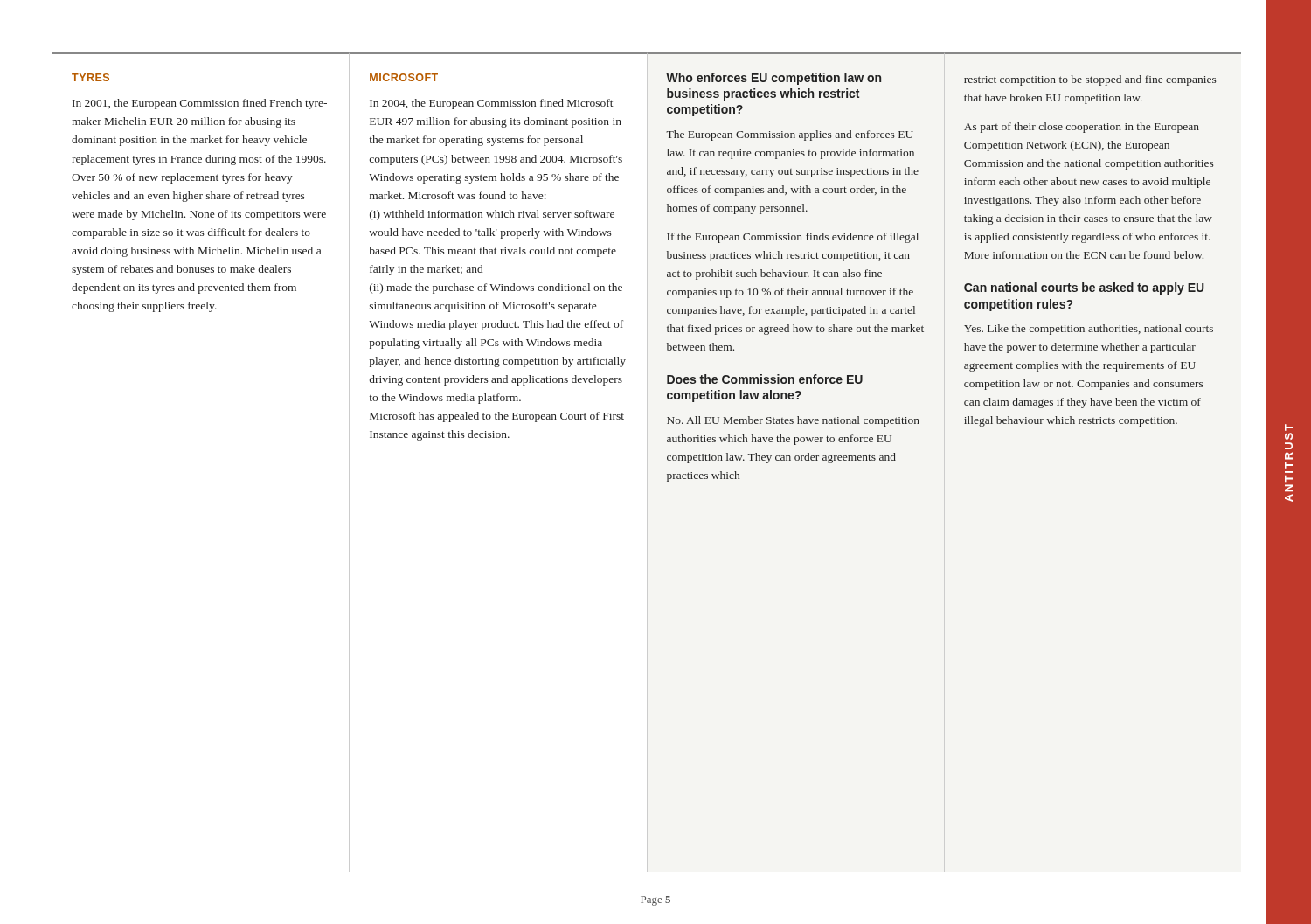The image size is (1311, 924).
Task: Where is the passage that starts "In 2004, the European"?
Action: click(492, 104)
